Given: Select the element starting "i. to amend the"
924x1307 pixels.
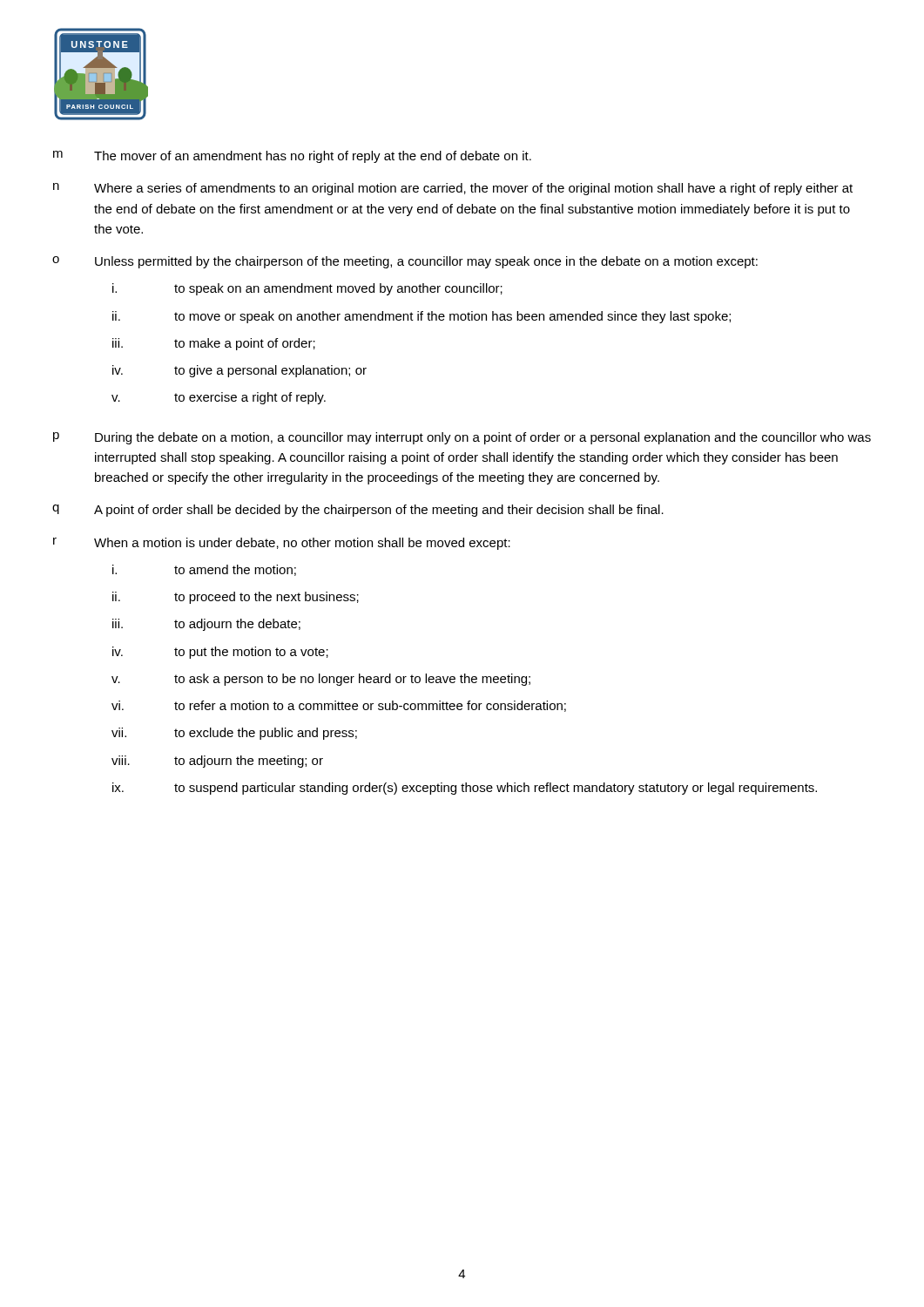Looking at the screenshot, I should point(204,570).
